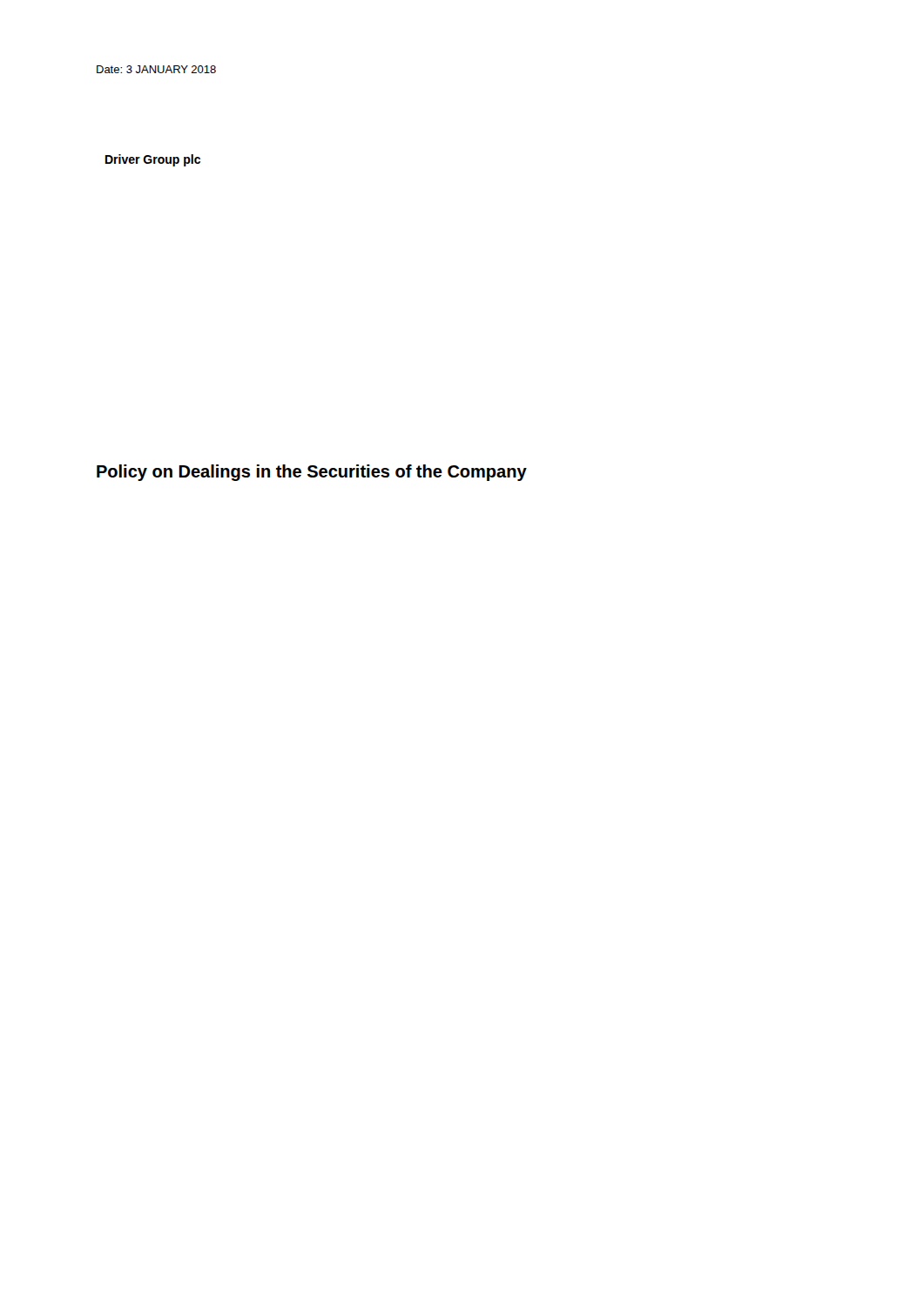Point to the passage starting "Driver Group plc"
Screen dimensions: 1307x924
153,159
